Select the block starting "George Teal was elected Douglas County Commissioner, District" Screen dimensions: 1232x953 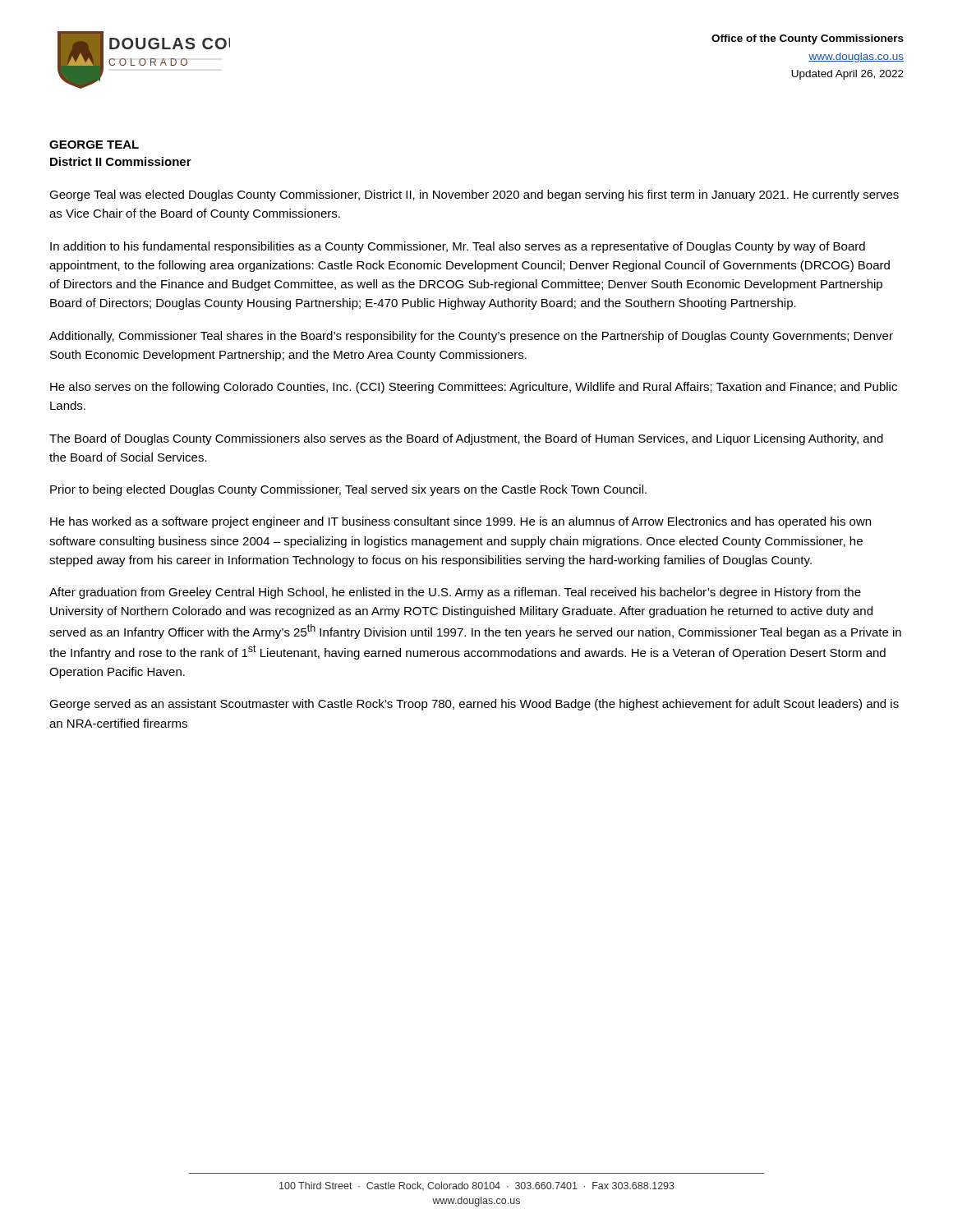(474, 204)
